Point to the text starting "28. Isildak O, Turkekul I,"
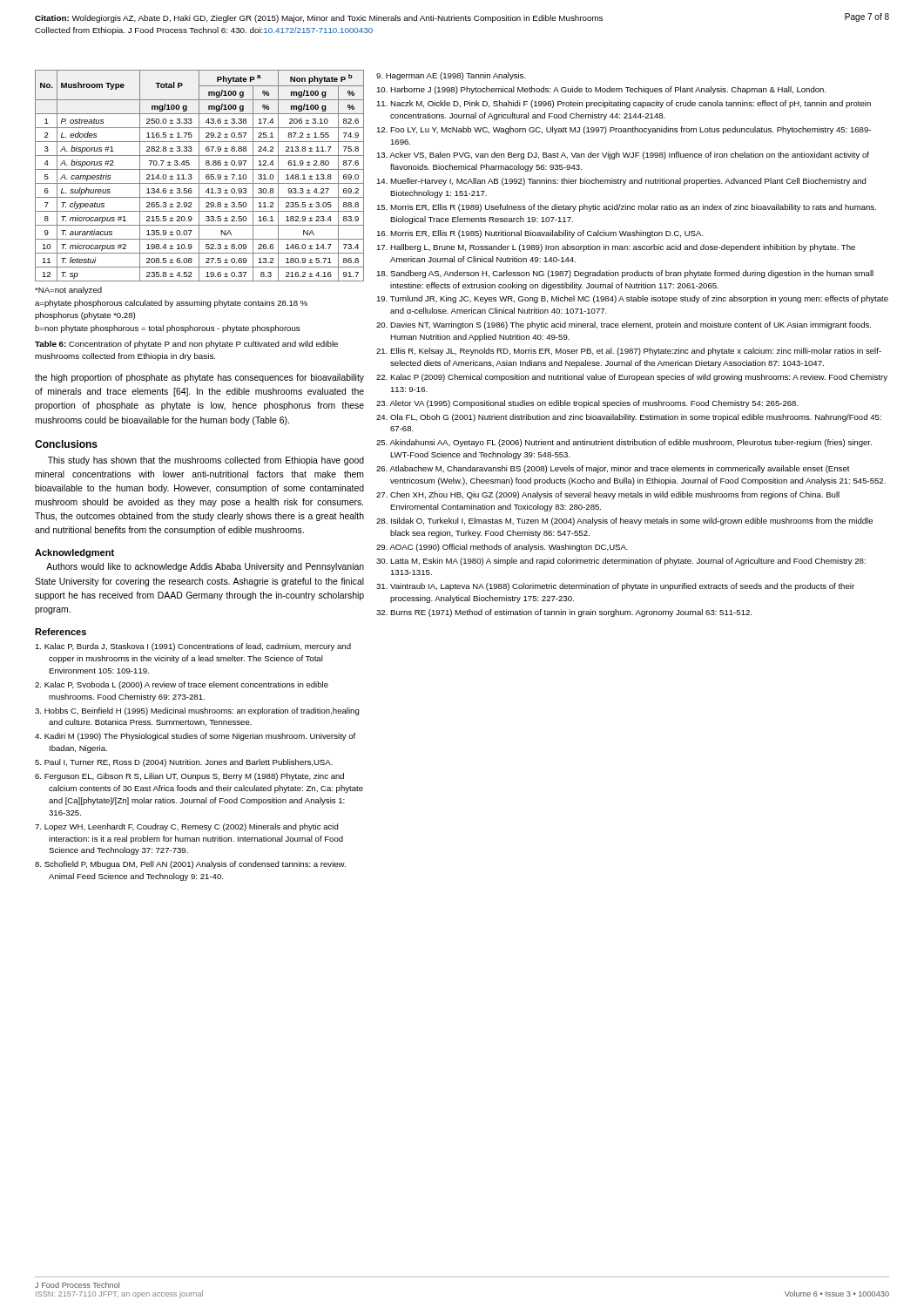Viewport: 924px width, 1307px height. [x=625, y=526]
